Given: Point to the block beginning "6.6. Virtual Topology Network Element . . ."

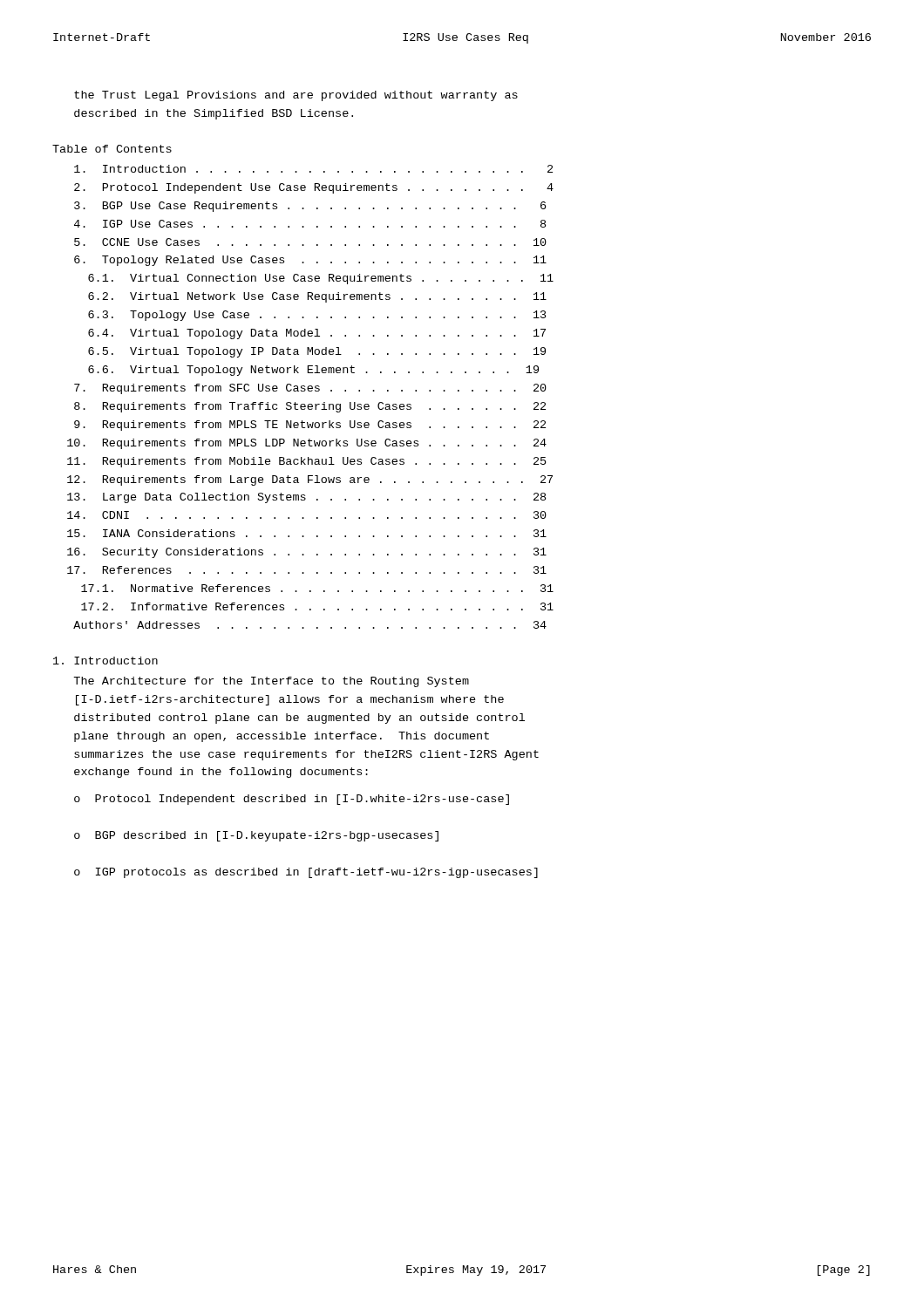Looking at the screenshot, I should pos(296,370).
